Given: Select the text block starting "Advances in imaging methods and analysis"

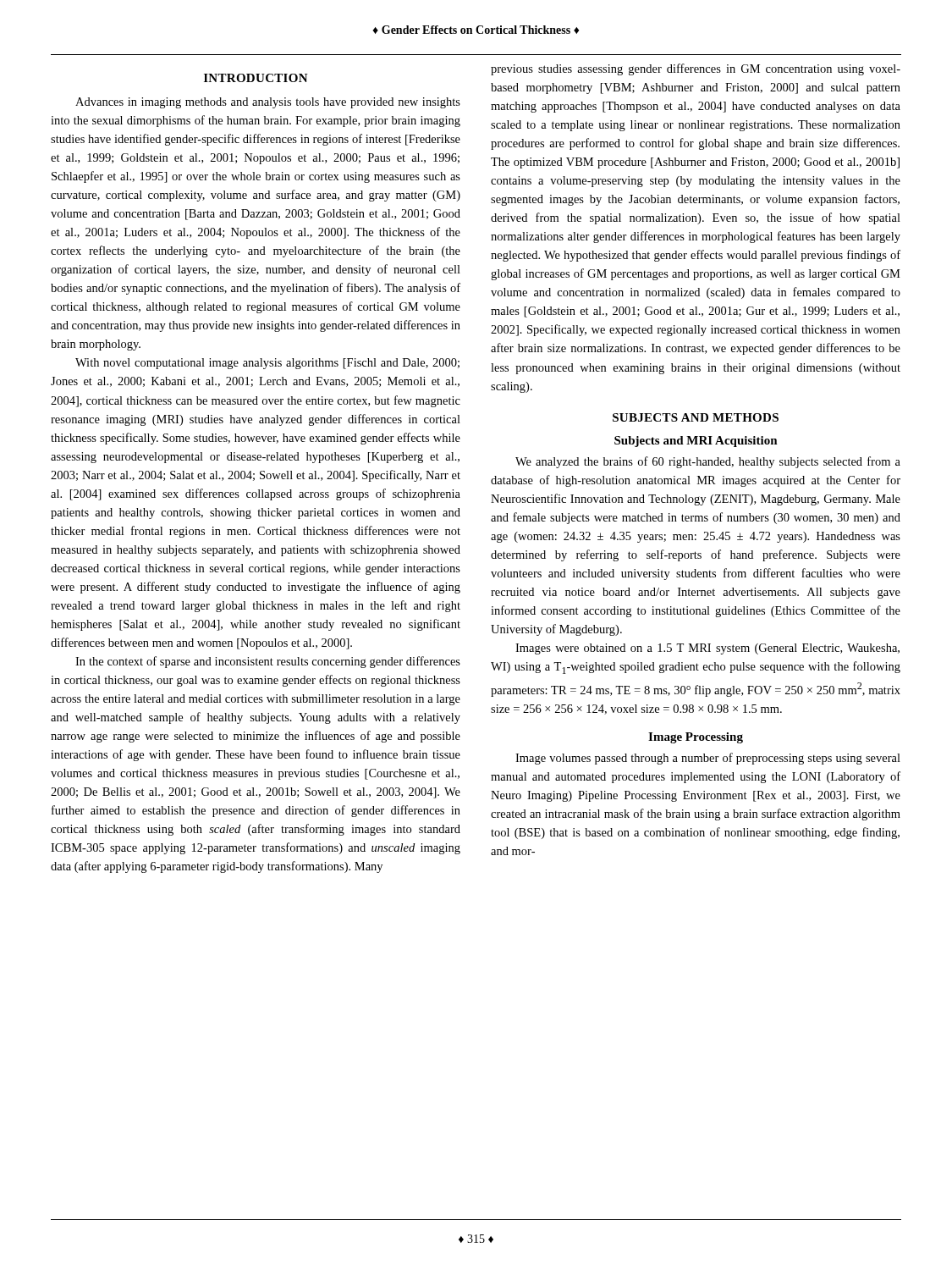Looking at the screenshot, I should click(256, 484).
